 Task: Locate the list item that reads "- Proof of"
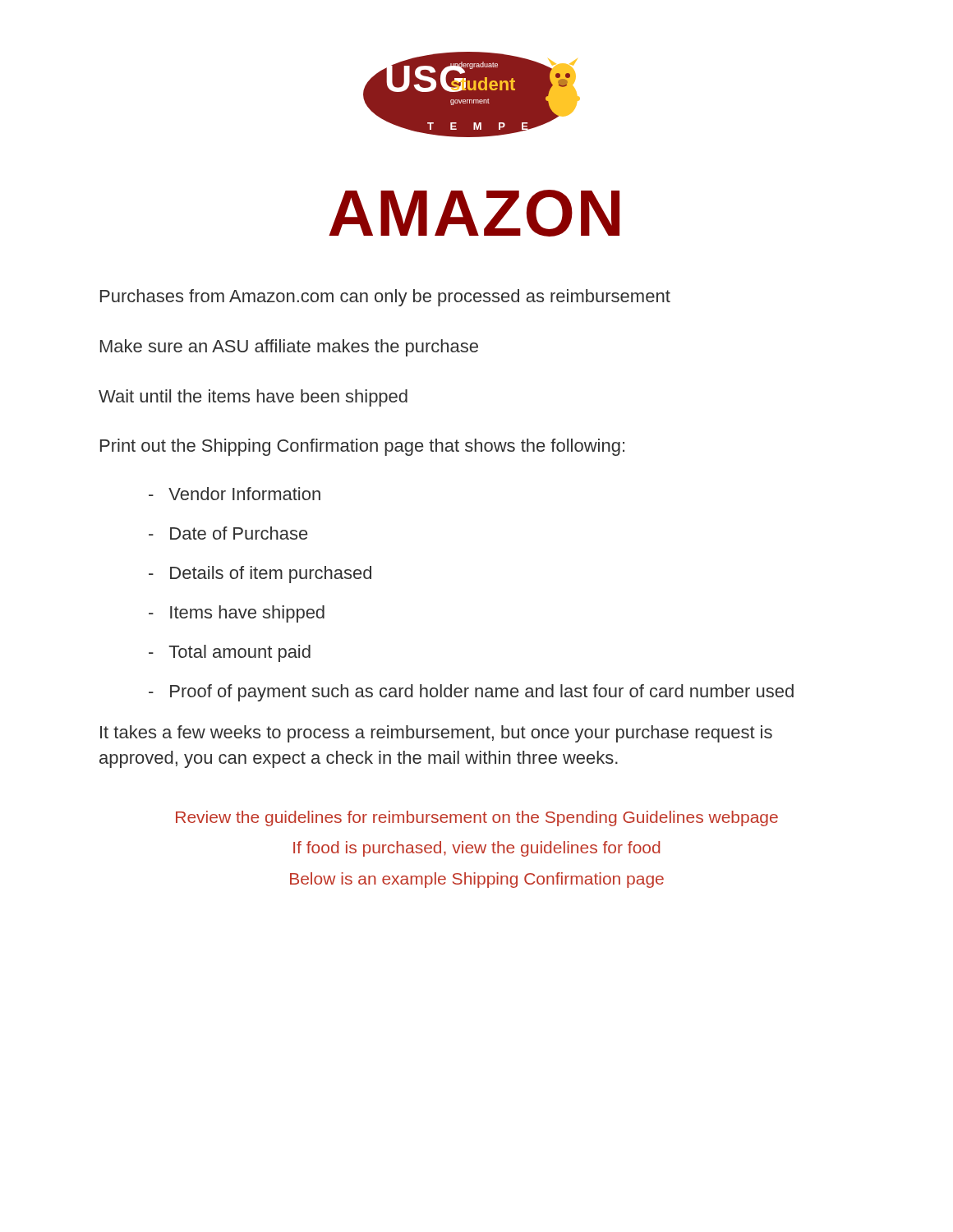tap(471, 692)
